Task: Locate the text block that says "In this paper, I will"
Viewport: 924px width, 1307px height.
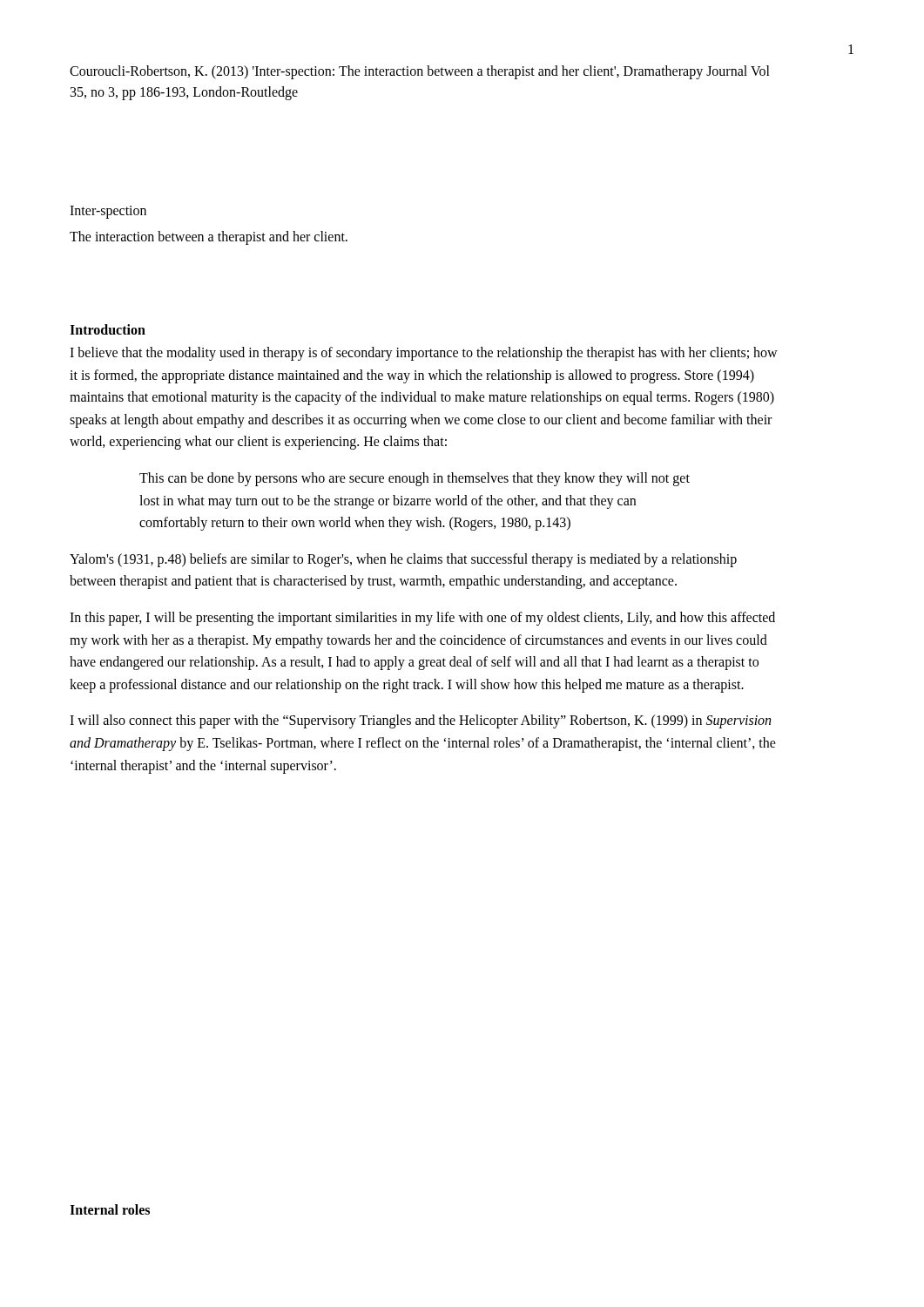Action: (x=422, y=651)
